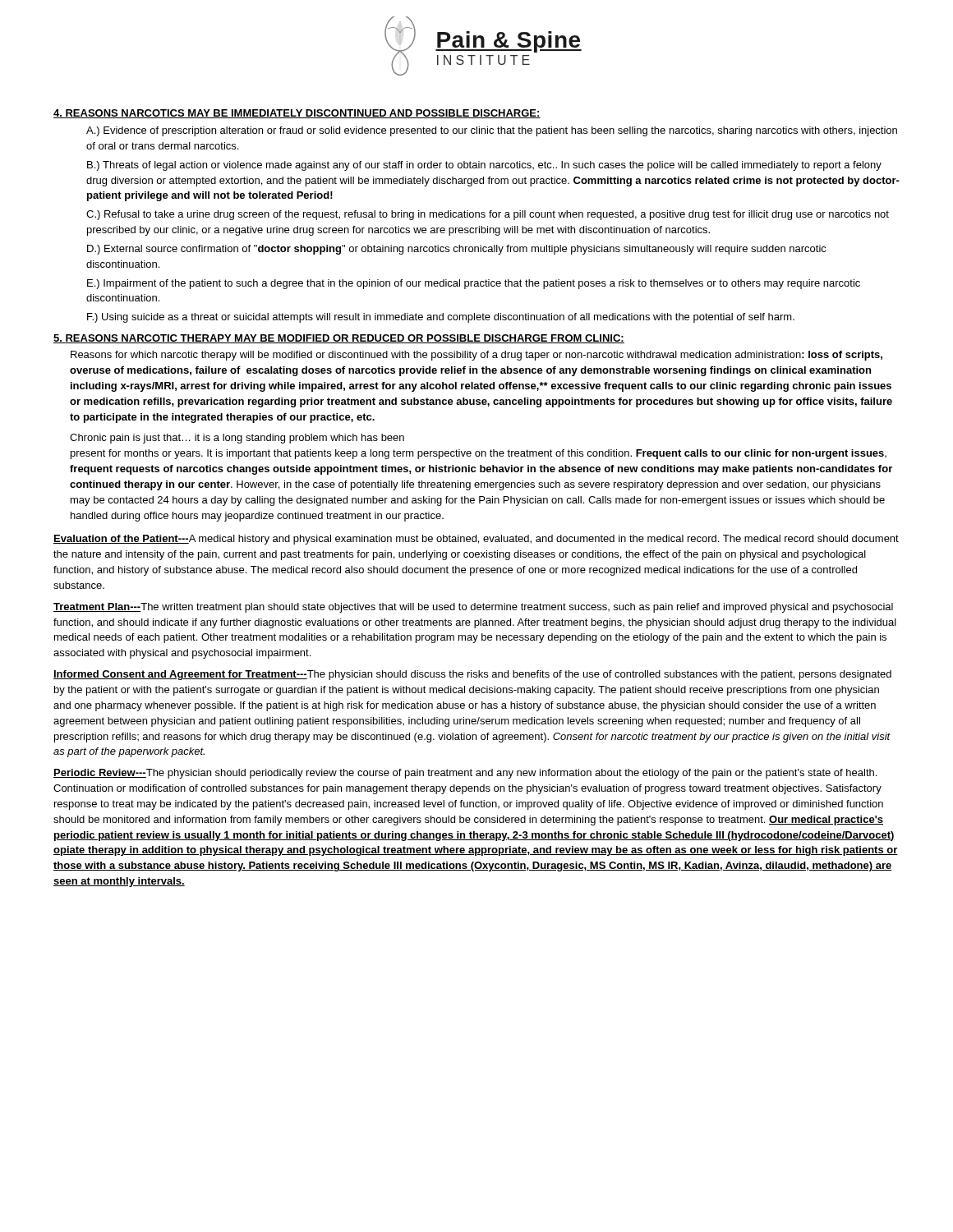
Task: Click the passage that begins "E.) Impairment of the patient to such"
Action: click(x=473, y=290)
